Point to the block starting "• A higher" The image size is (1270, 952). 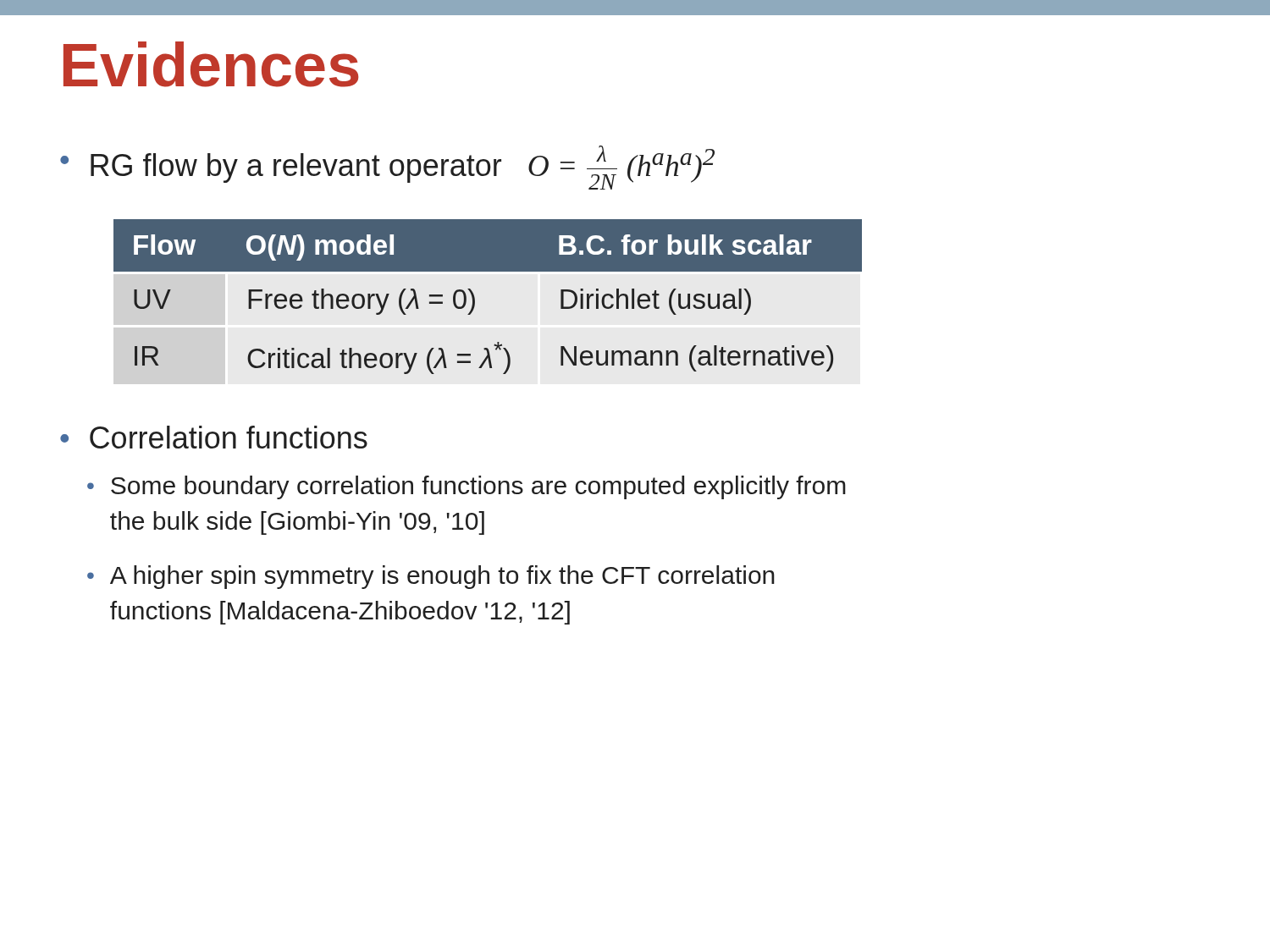[x=431, y=593]
